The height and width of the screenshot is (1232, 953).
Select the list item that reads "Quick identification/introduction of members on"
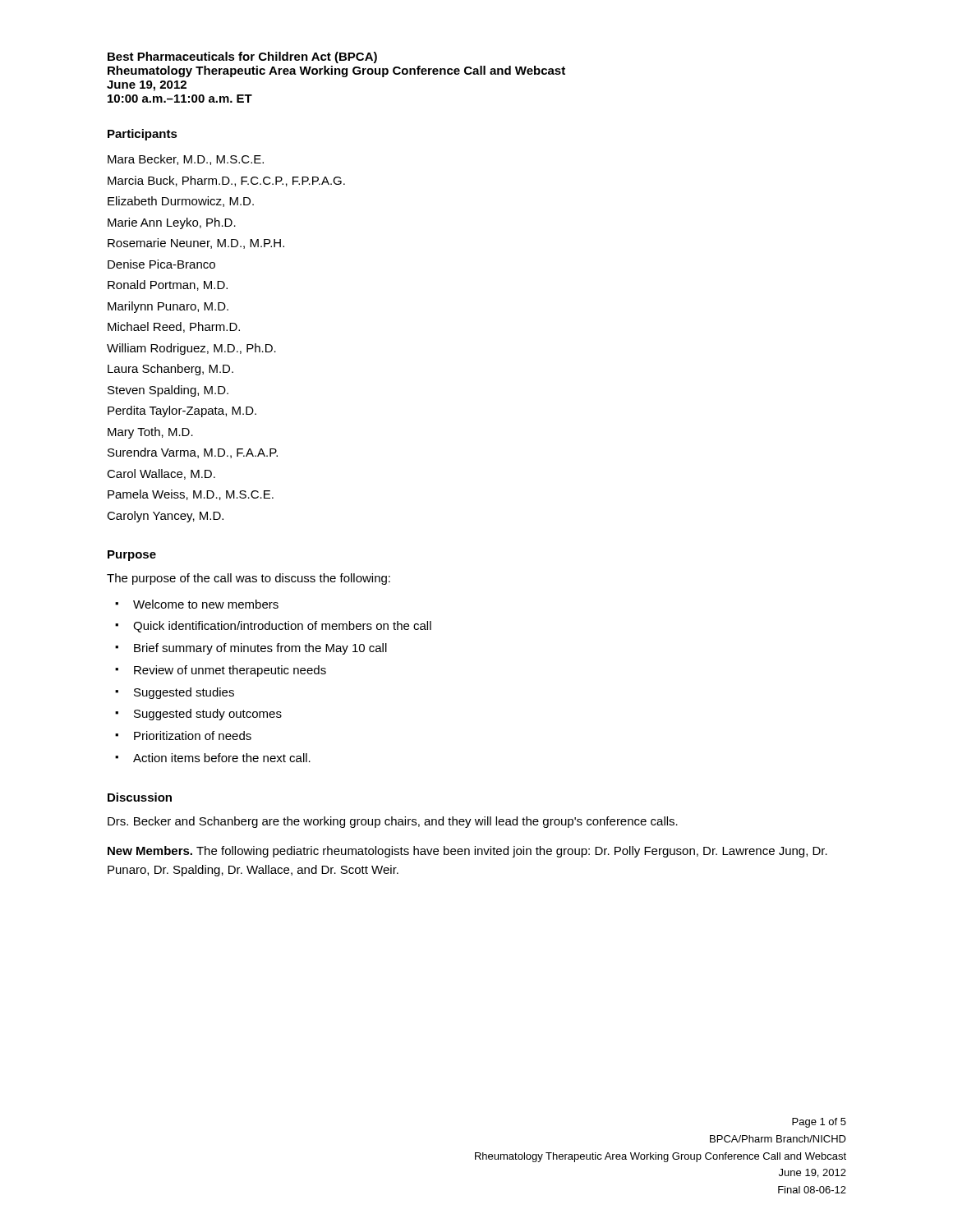[x=282, y=626]
